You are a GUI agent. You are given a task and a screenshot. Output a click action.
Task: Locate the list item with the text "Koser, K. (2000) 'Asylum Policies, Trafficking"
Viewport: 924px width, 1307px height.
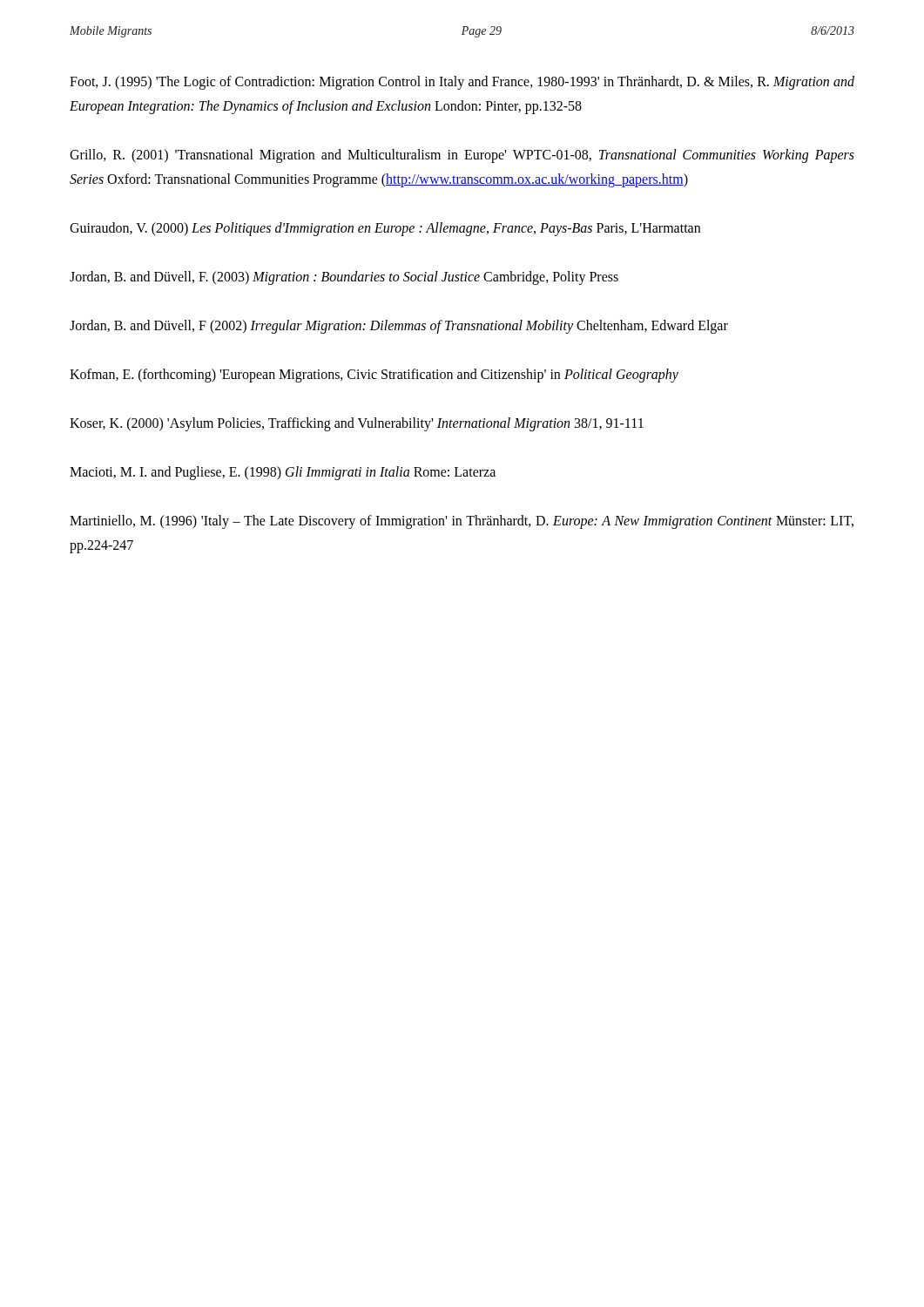357,423
